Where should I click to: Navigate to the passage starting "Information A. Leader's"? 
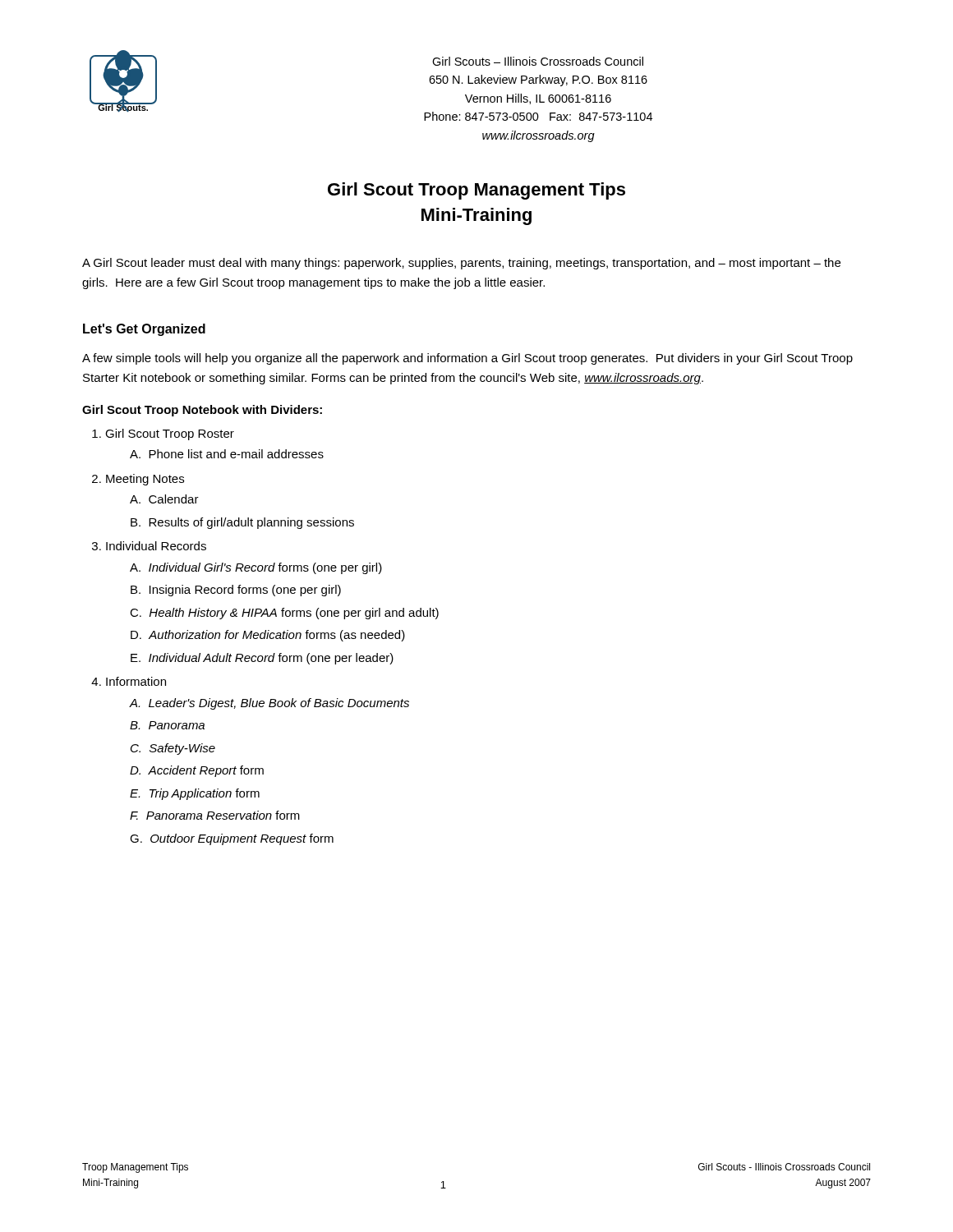click(136, 681)
